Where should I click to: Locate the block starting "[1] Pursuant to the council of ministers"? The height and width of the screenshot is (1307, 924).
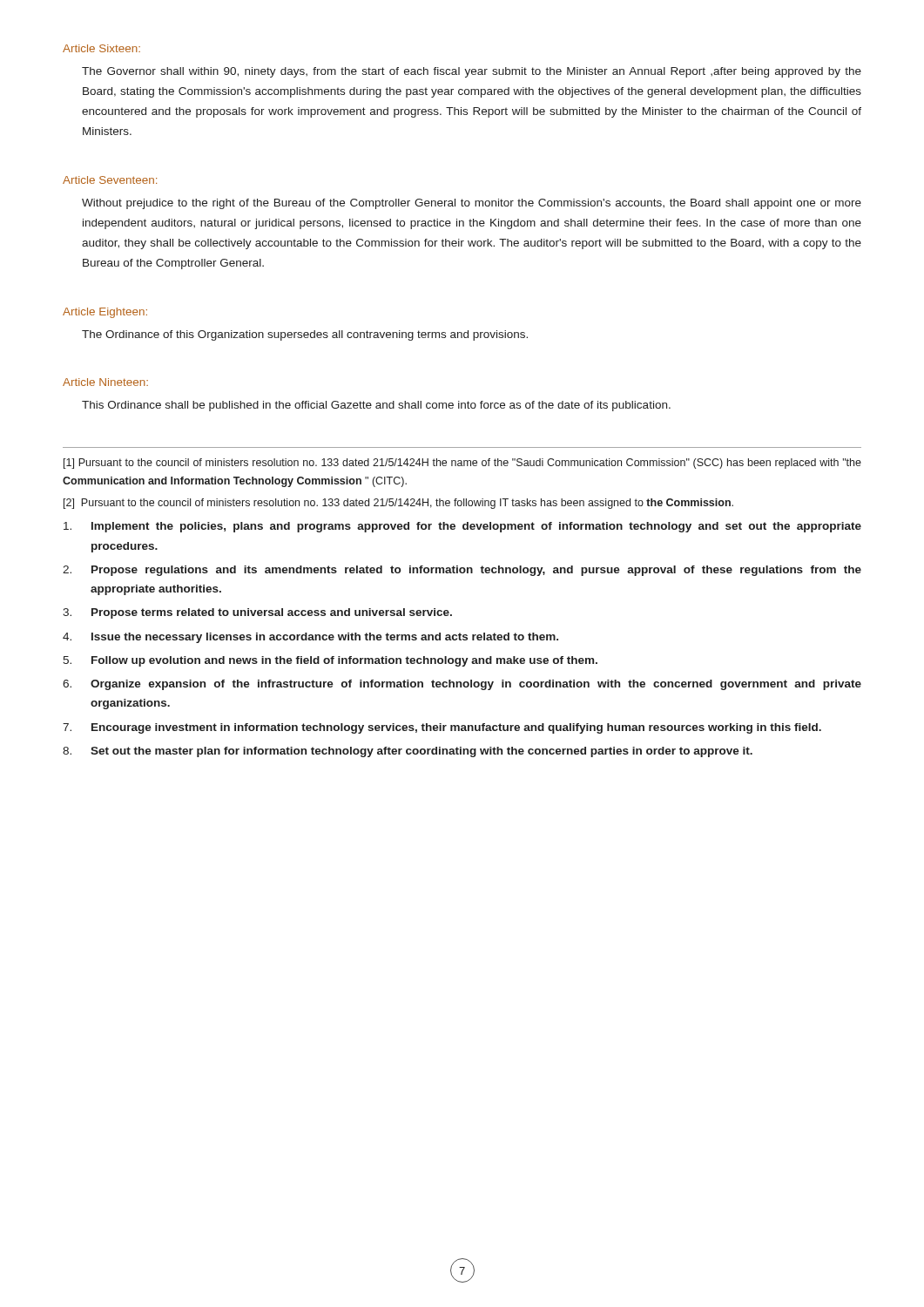coord(462,472)
